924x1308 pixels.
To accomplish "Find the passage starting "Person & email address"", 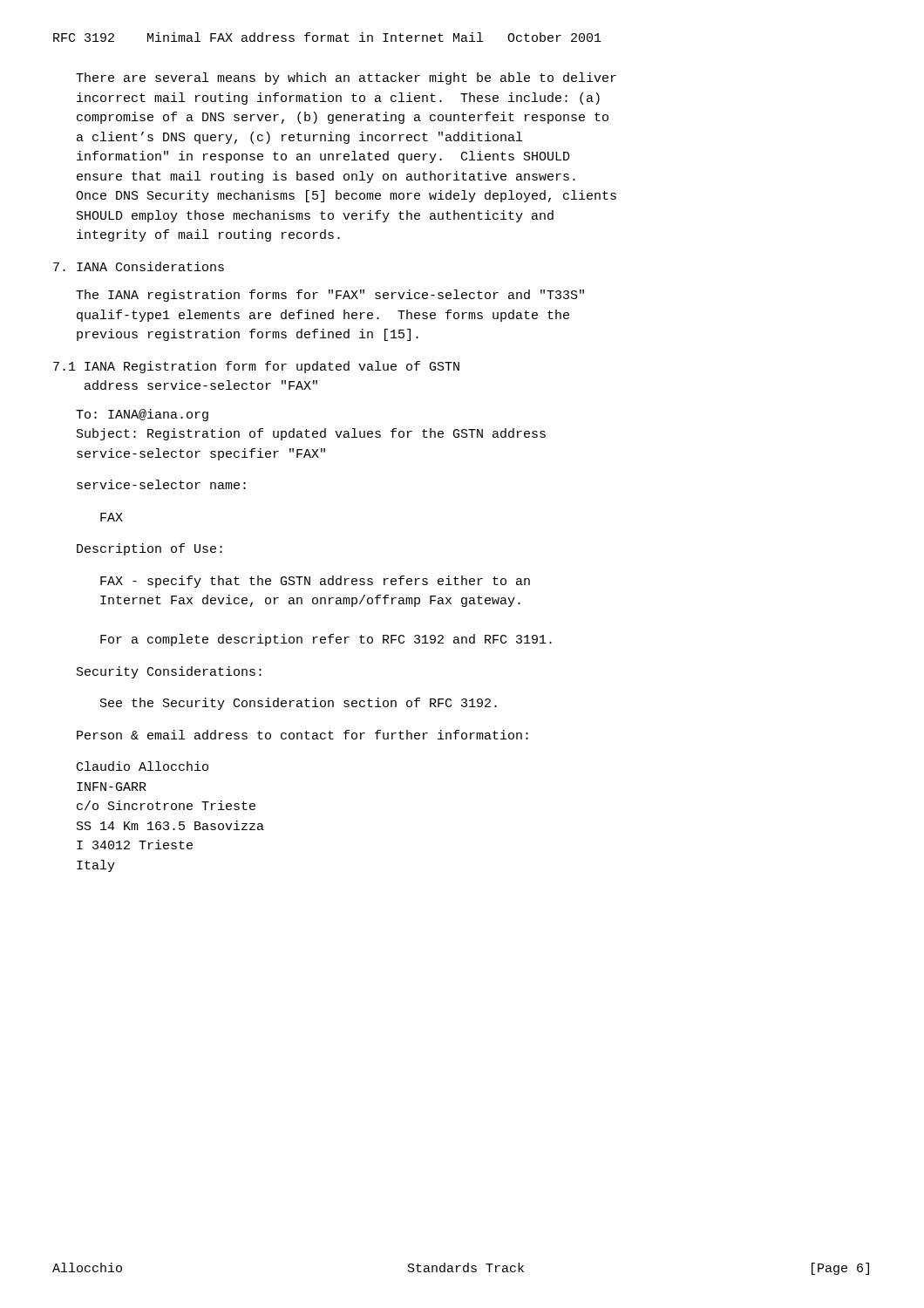I will pyautogui.click(x=292, y=736).
